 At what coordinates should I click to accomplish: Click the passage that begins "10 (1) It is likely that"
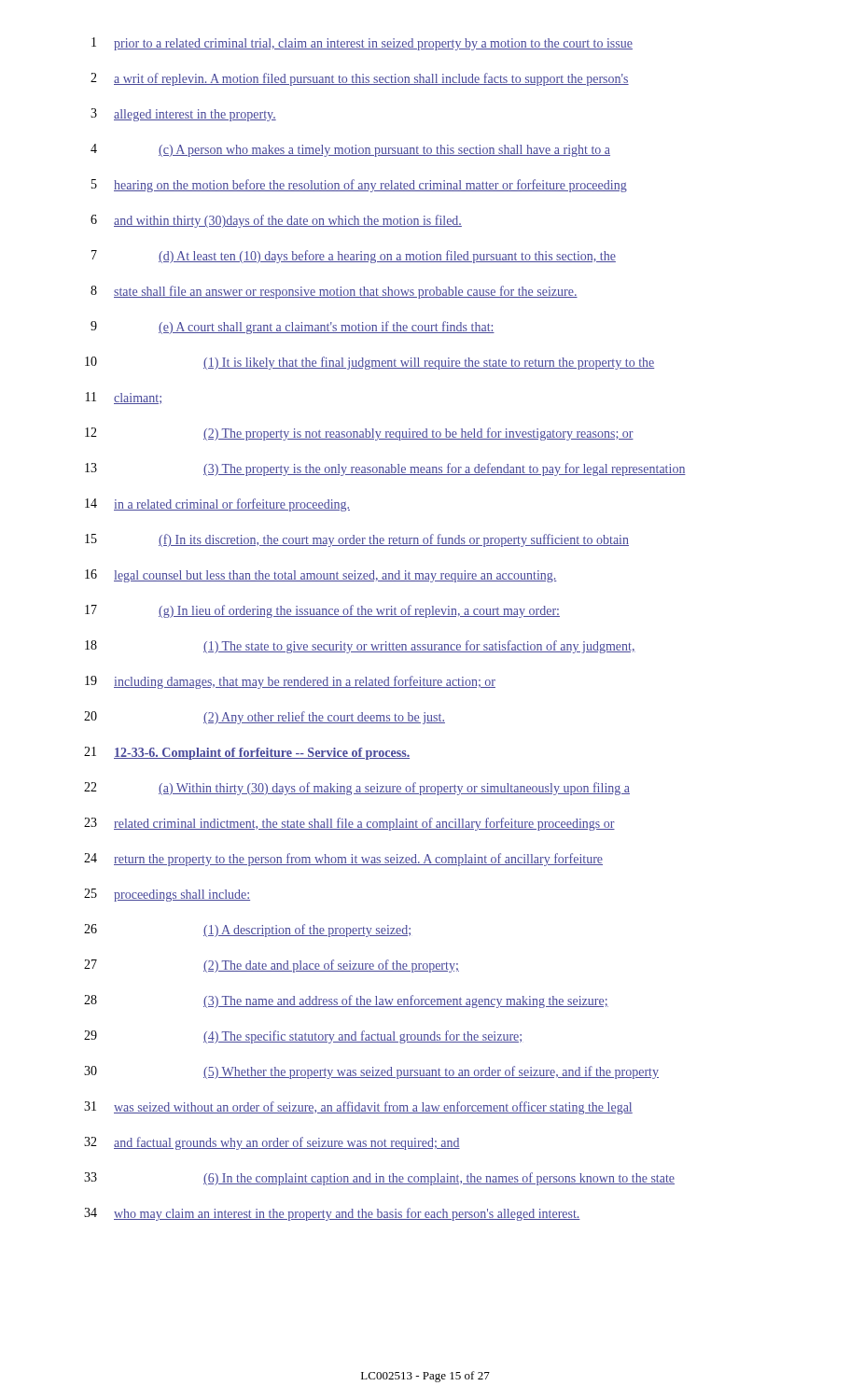point(425,363)
